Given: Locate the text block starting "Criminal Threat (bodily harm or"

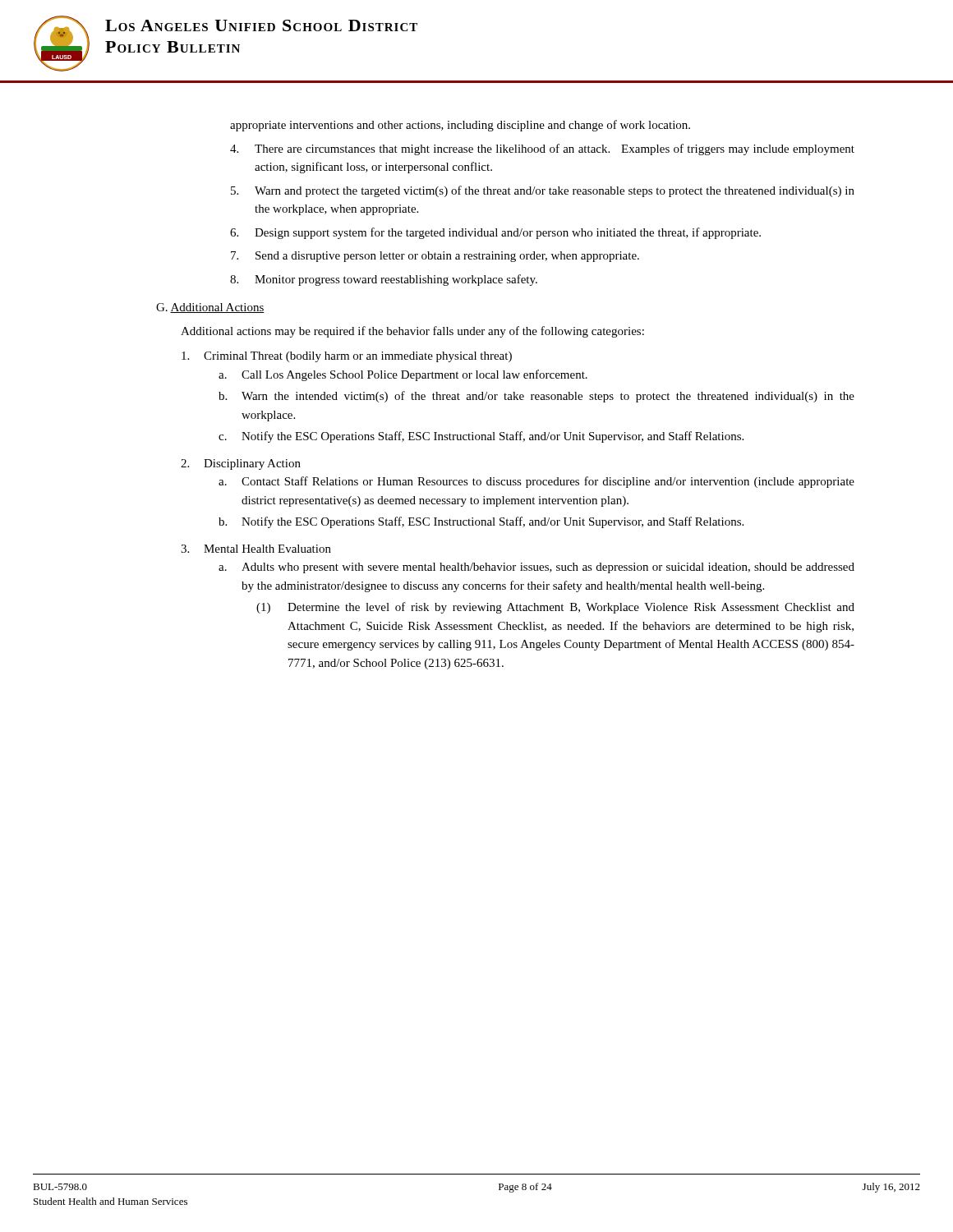Looking at the screenshot, I should pyautogui.click(x=518, y=398).
